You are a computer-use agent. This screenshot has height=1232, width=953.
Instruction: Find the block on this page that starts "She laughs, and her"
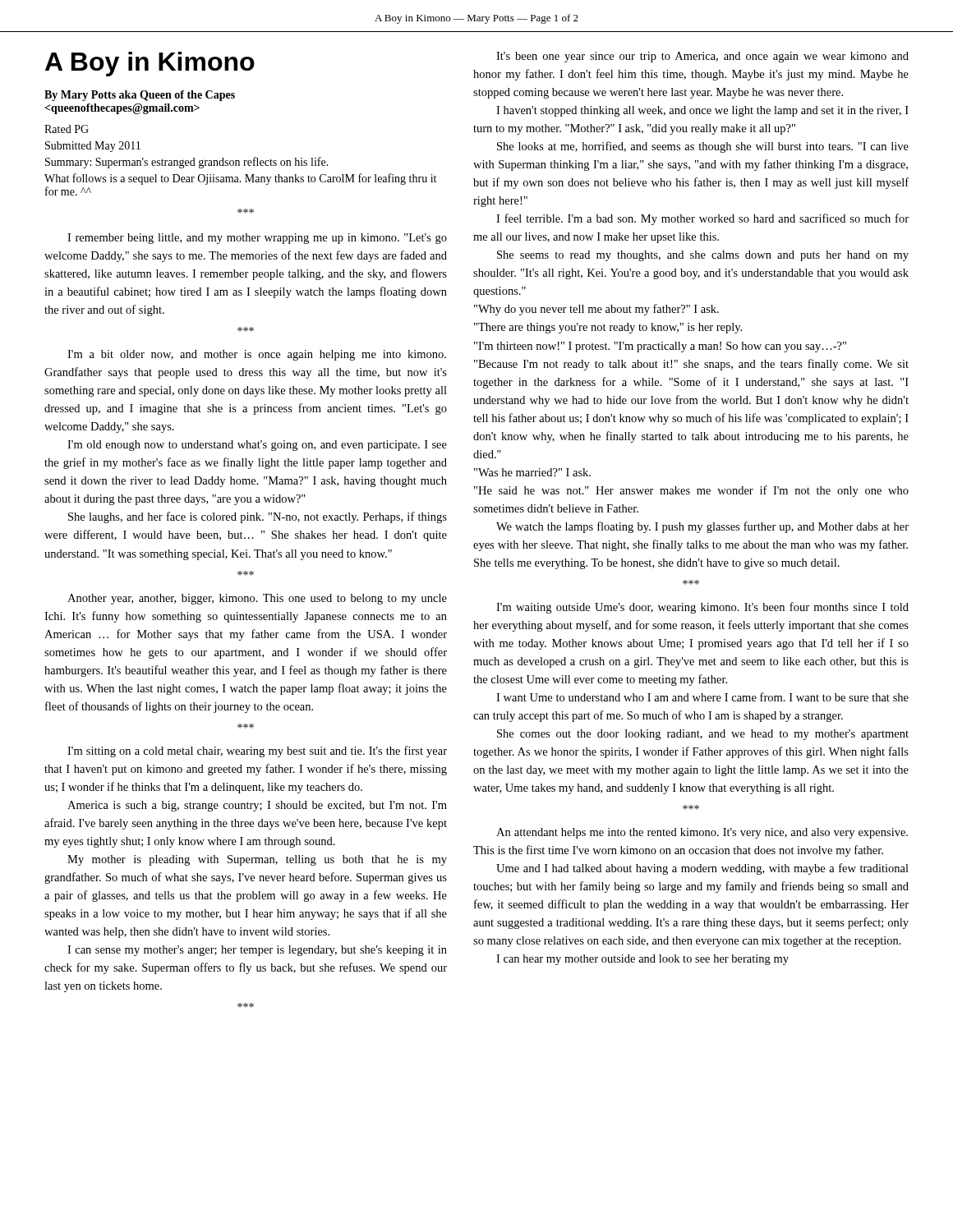(x=246, y=535)
